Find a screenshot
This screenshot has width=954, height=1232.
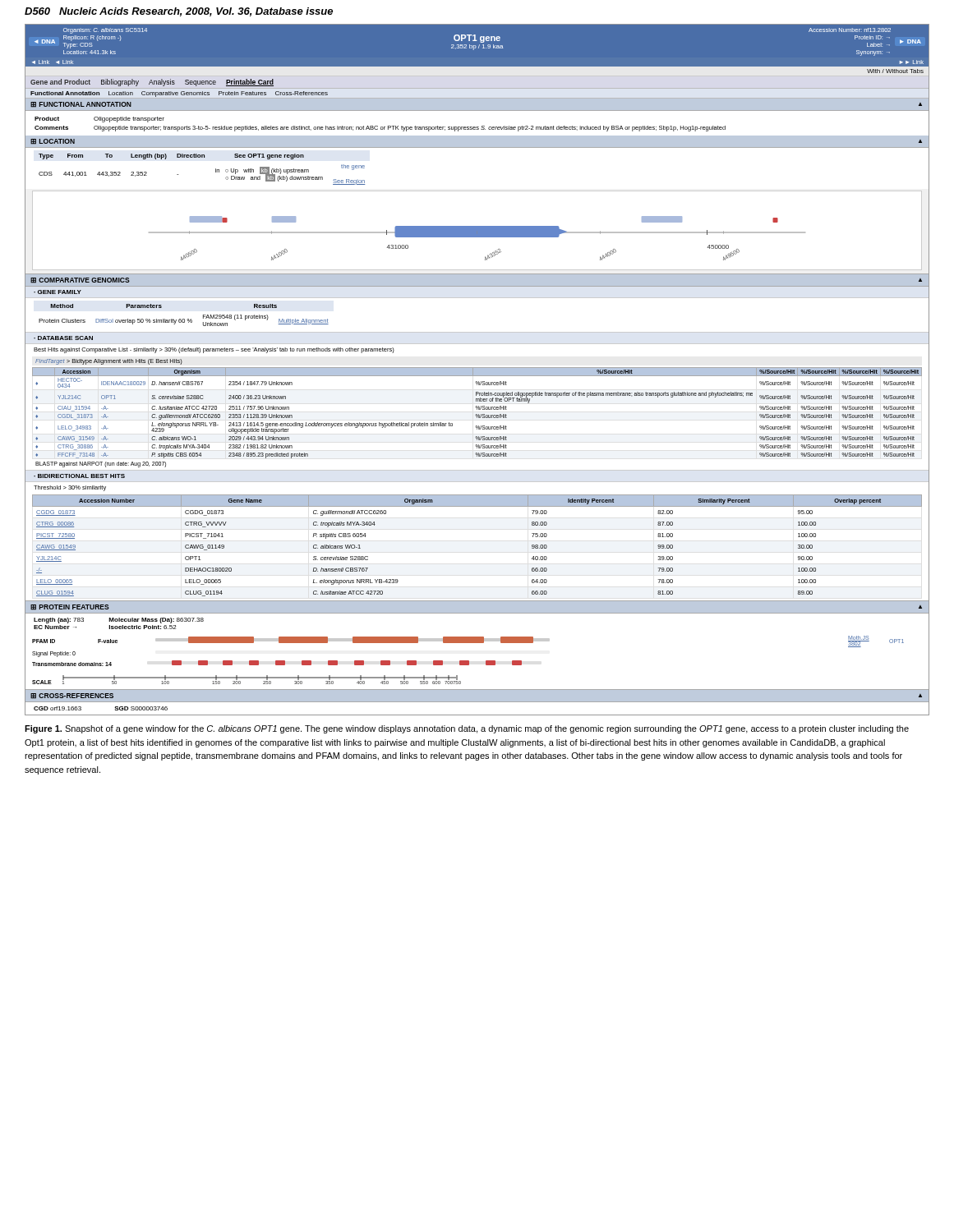click(x=477, y=370)
